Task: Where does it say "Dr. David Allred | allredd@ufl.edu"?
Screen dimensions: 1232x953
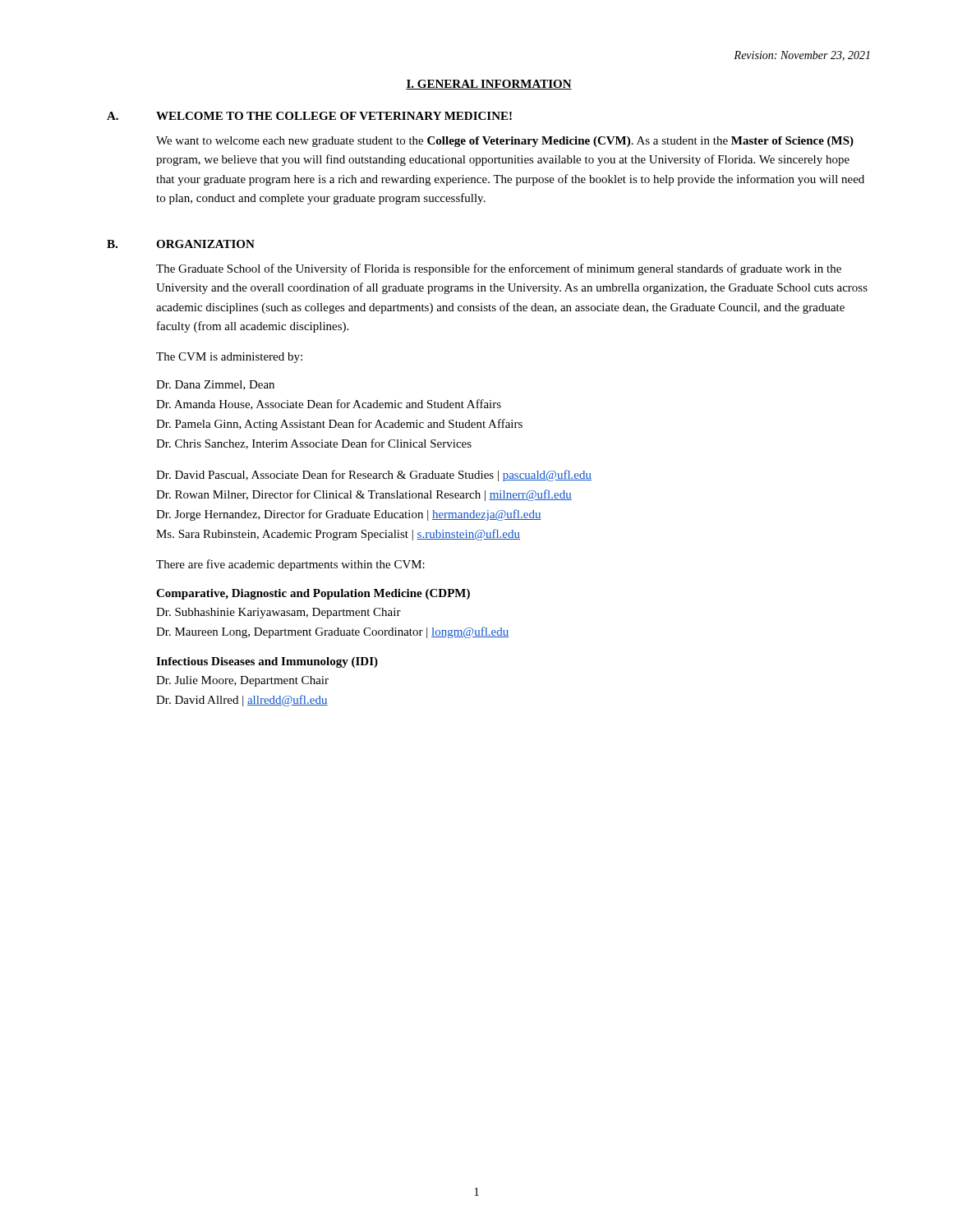Action: (242, 699)
